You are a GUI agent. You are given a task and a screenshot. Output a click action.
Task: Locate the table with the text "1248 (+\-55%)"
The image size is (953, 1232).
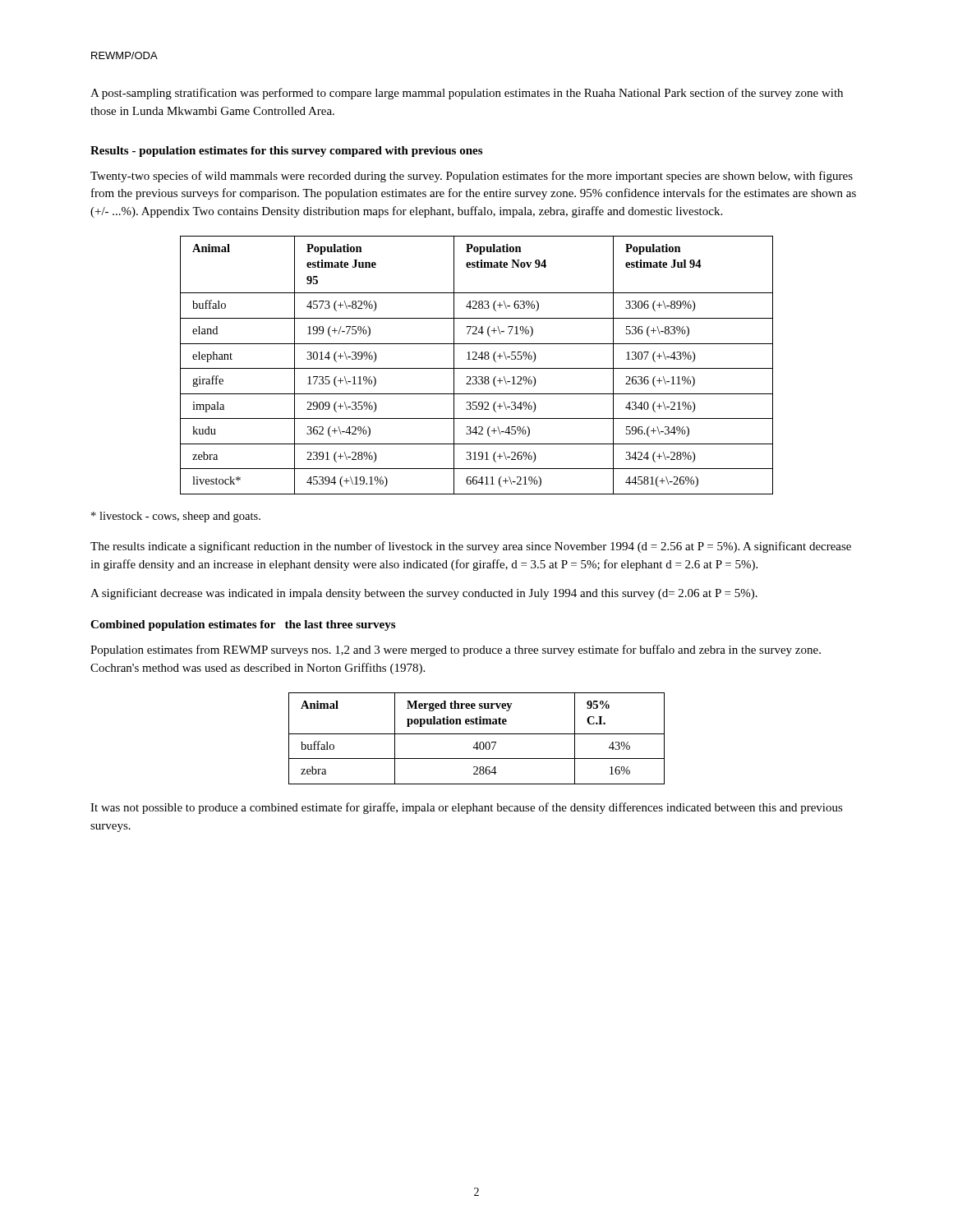[x=476, y=365]
